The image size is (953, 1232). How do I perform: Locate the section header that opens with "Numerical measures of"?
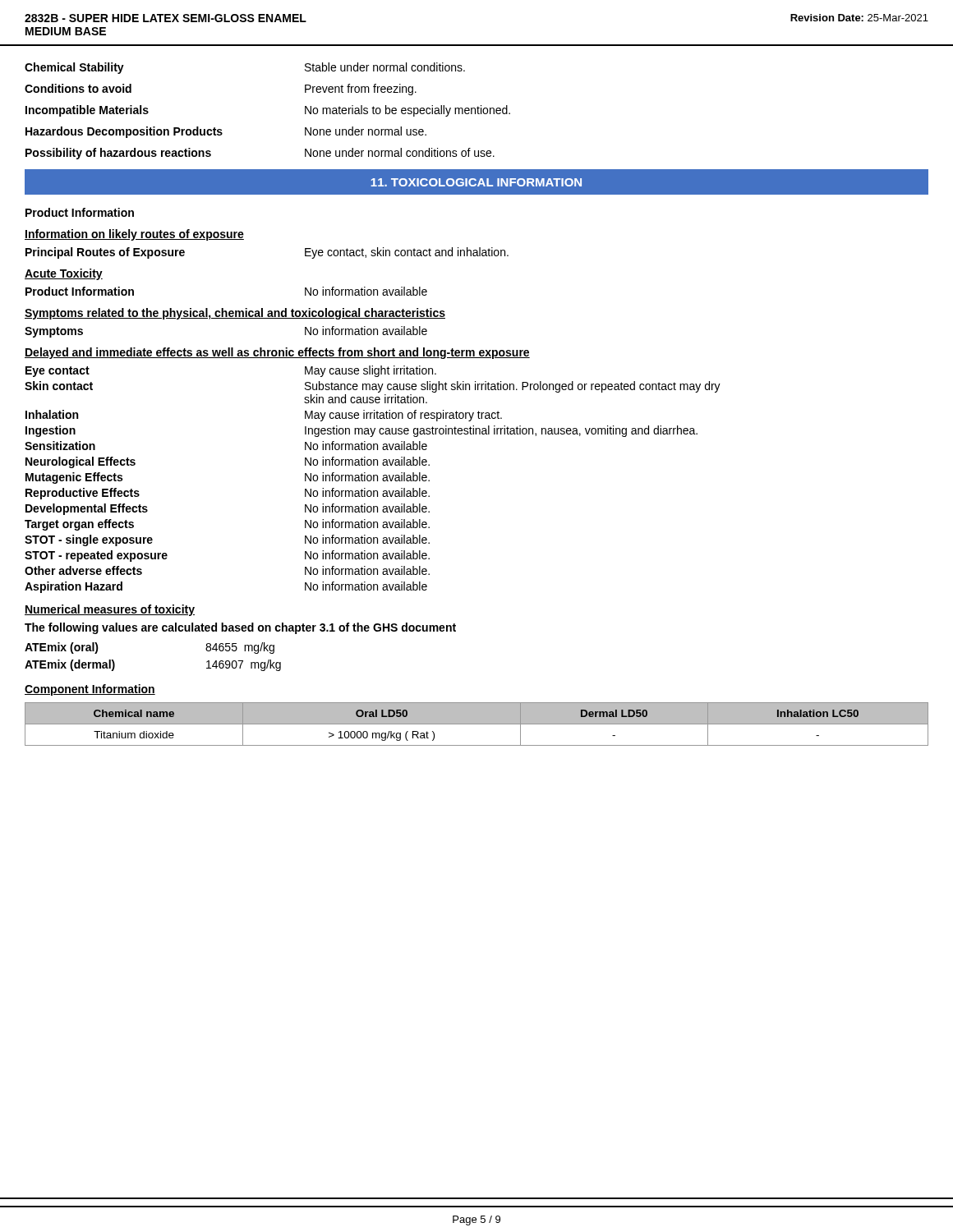click(110, 609)
